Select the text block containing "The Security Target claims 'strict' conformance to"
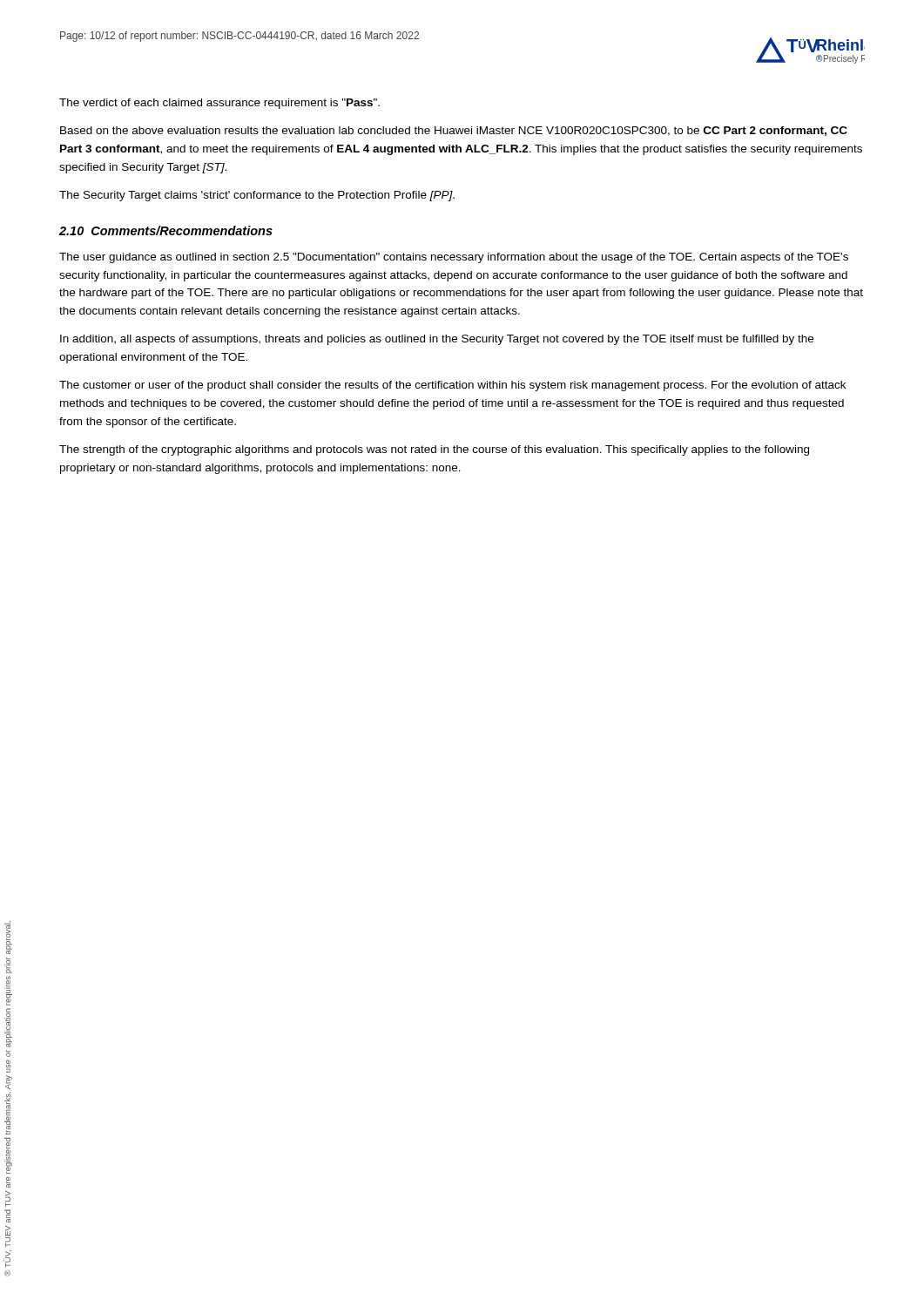This screenshot has height=1307, width=924. [257, 194]
